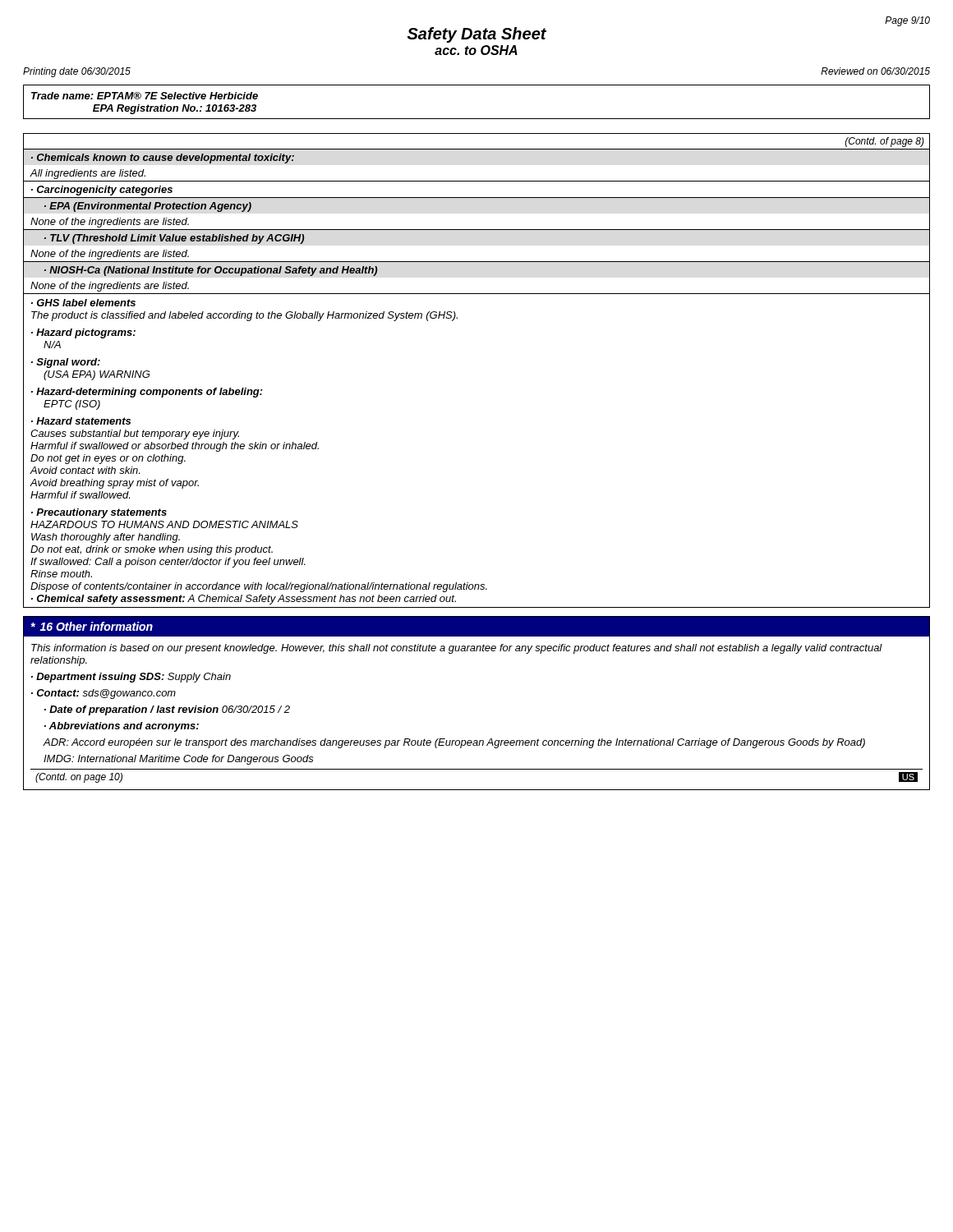This screenshot has height=1232, width=953.
Task: Click on the passage starting "All ingredients are listed."
Action: (89, 173)
